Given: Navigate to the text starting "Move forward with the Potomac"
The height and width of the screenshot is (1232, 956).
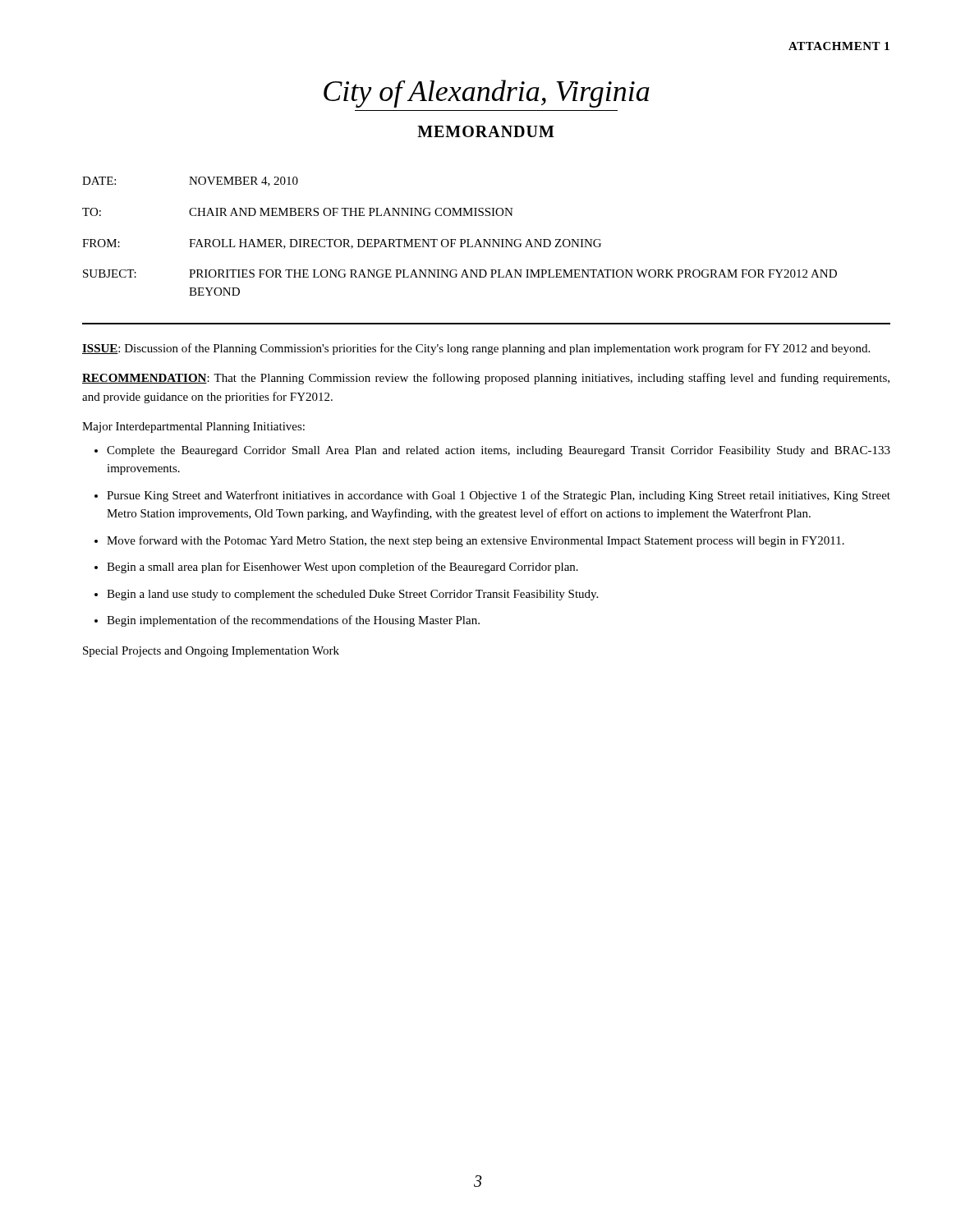Looking at the screenshot, I should pos(476,540).
